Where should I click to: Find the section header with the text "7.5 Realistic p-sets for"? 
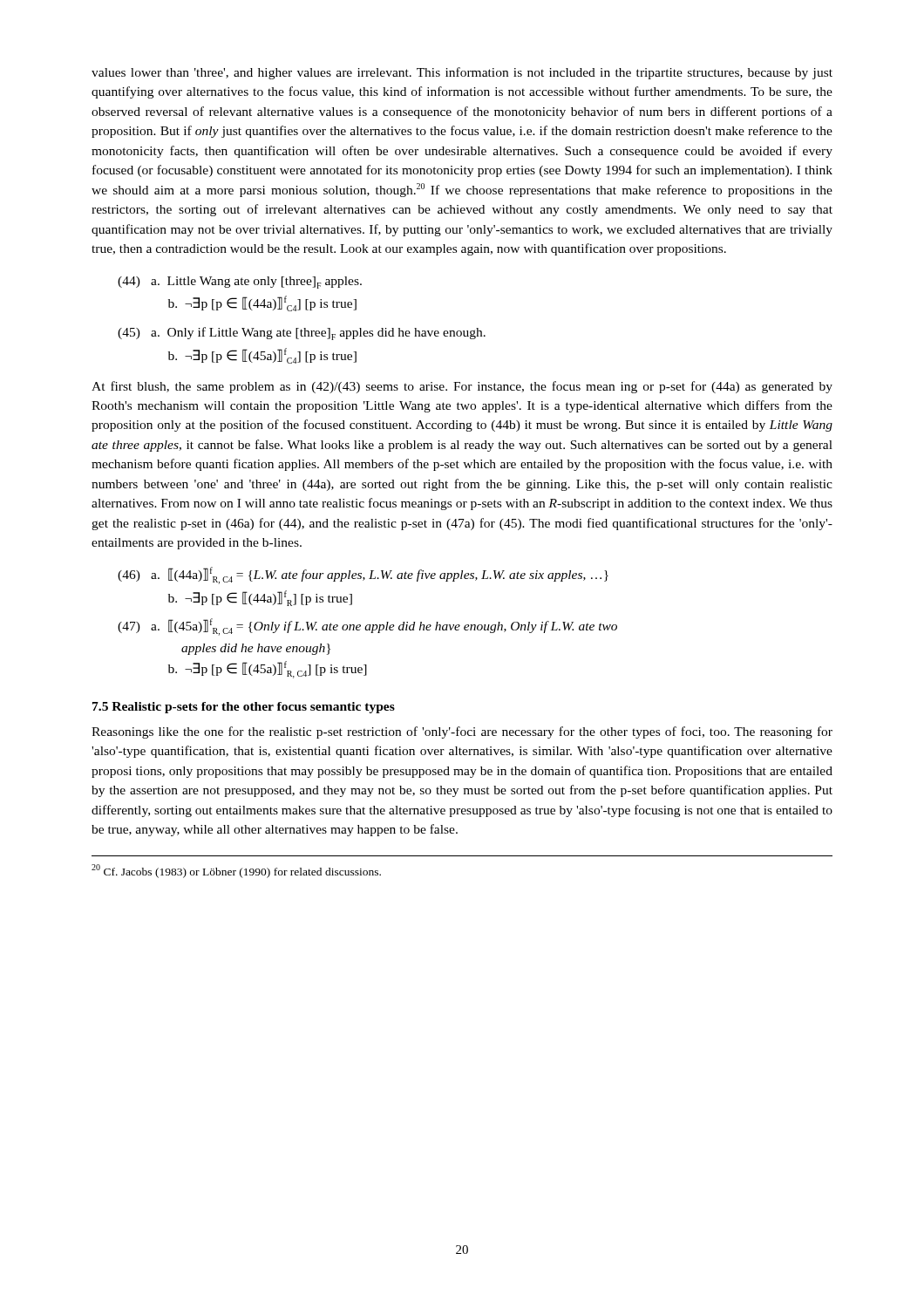(243, 706)
